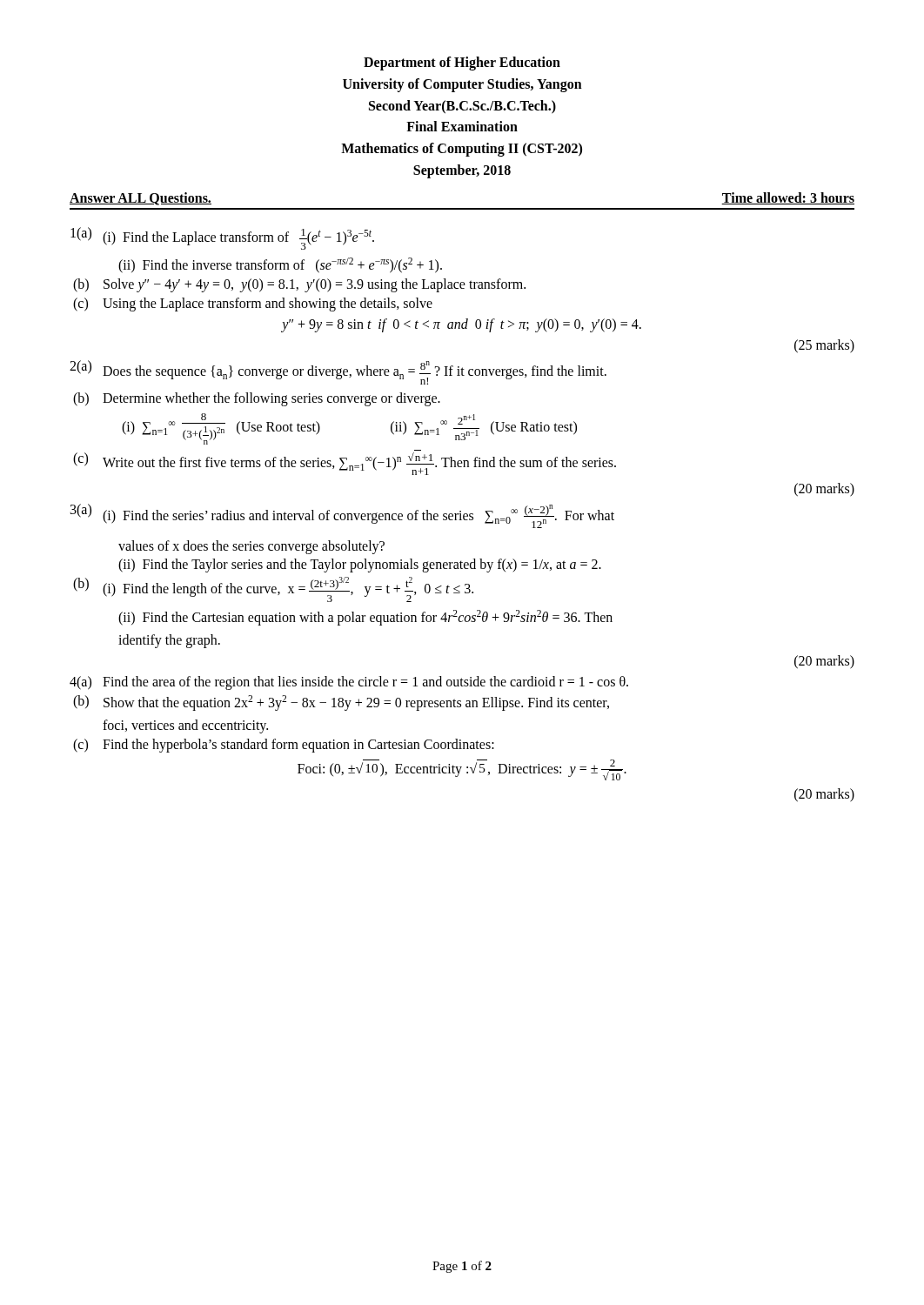Click on the list item that says "(c) Using the Laplace"
924x1305 pixels.
[251, 304]
